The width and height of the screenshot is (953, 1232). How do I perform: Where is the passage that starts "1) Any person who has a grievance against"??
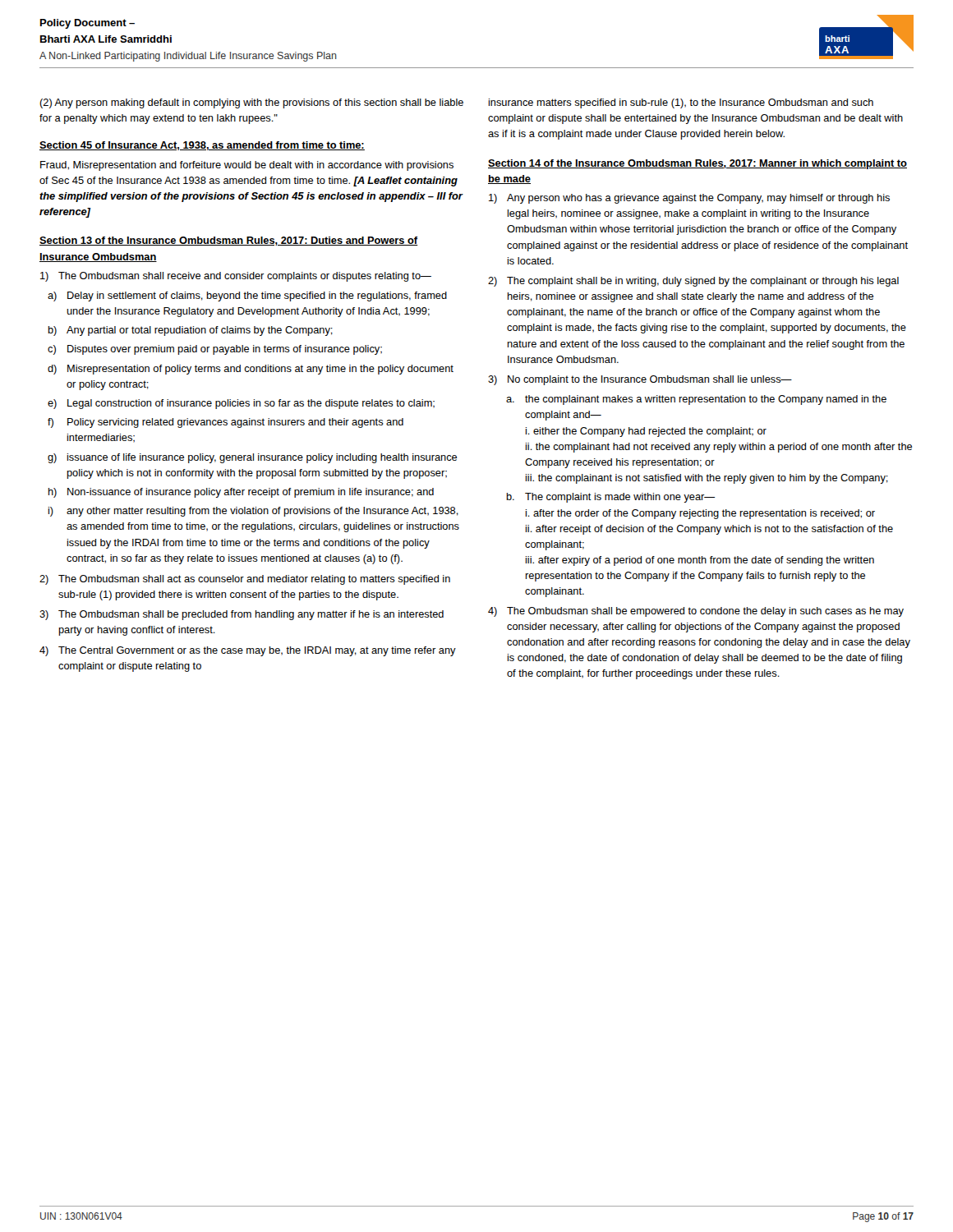pyautogui.click(x=701, y=229)
